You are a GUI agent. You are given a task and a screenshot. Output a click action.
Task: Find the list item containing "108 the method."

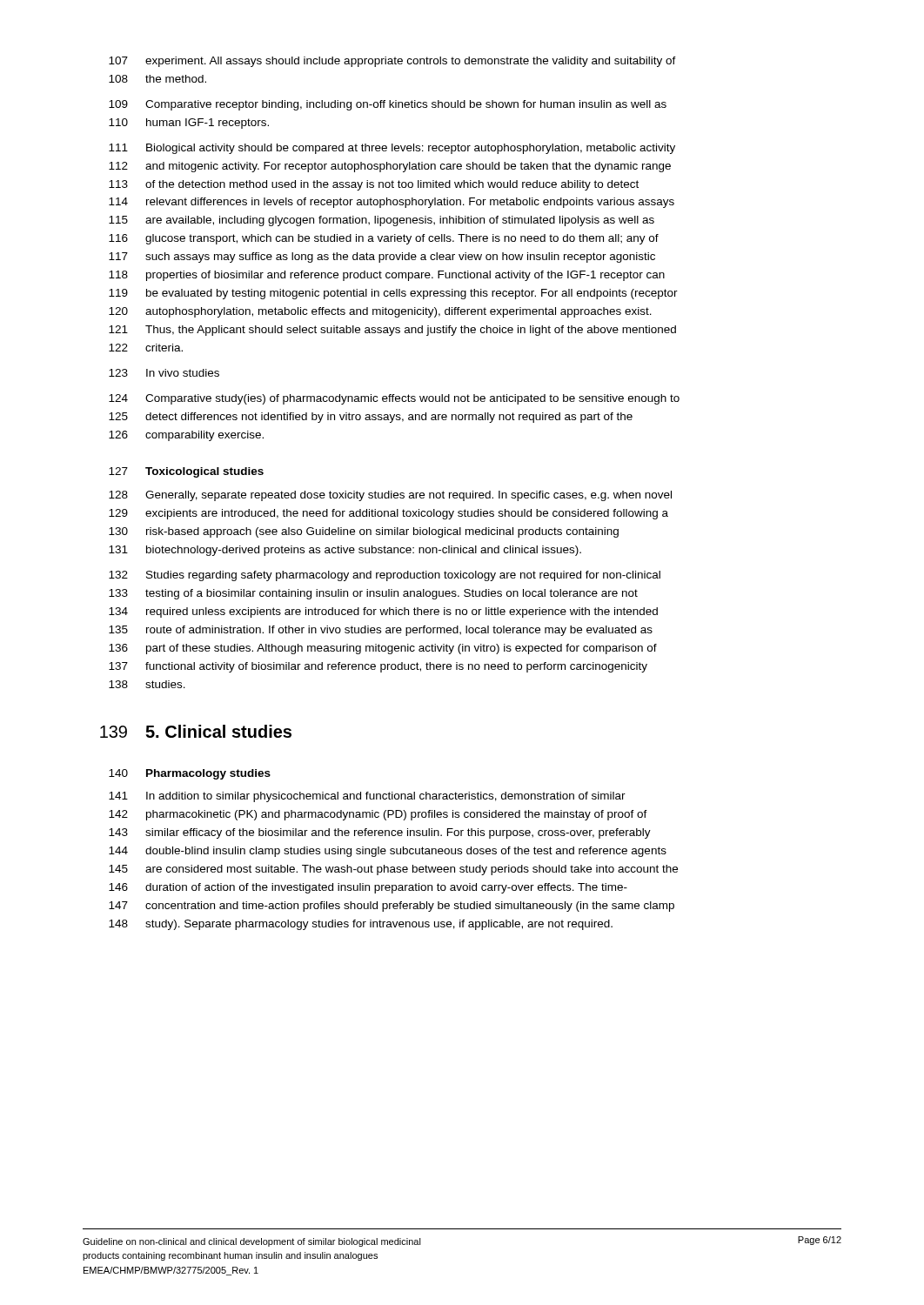pos(157,79)
